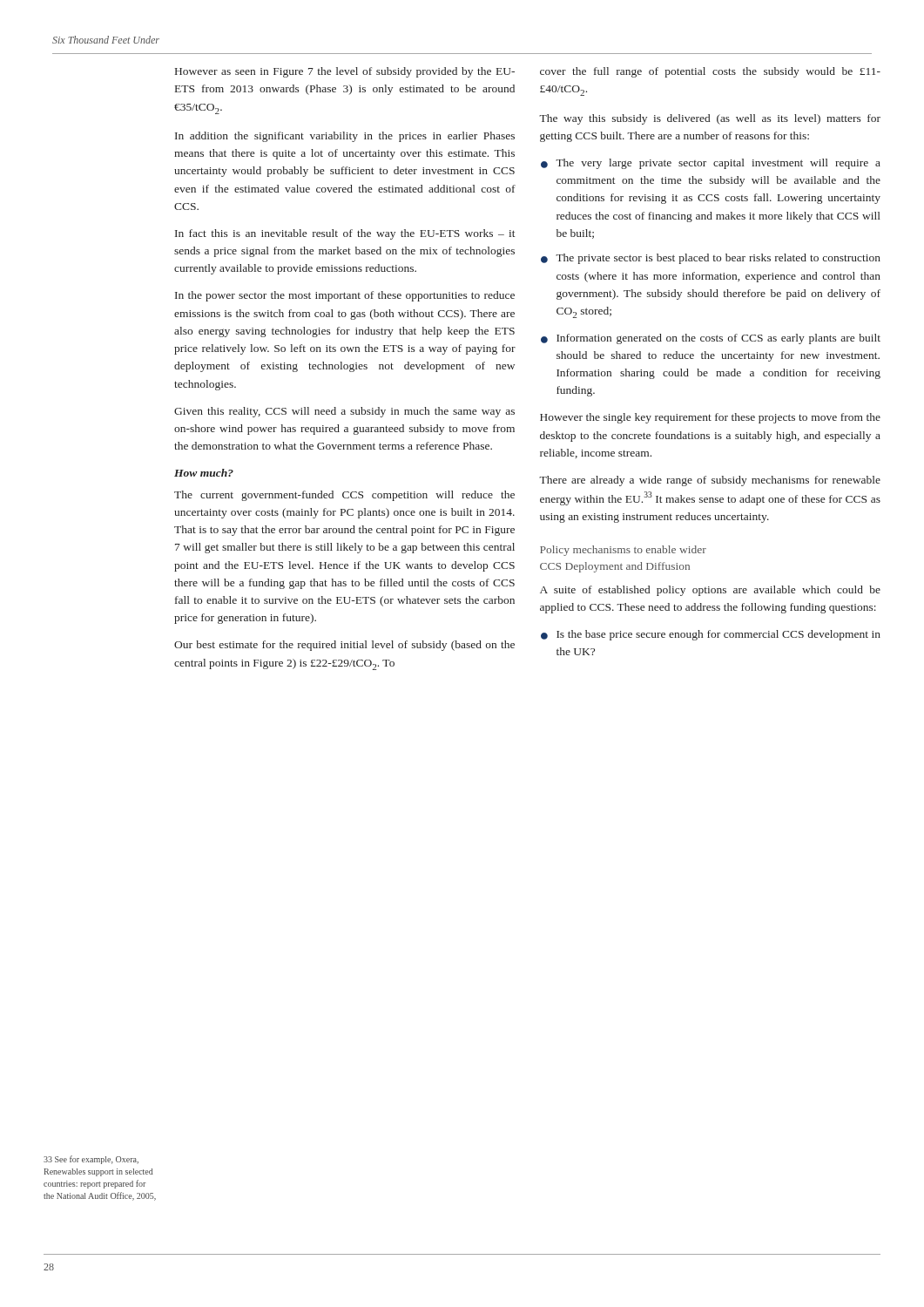Select the passage starting "There are already a wide range"
Screen dimensions: 1307x924
[x=710, y=498]
